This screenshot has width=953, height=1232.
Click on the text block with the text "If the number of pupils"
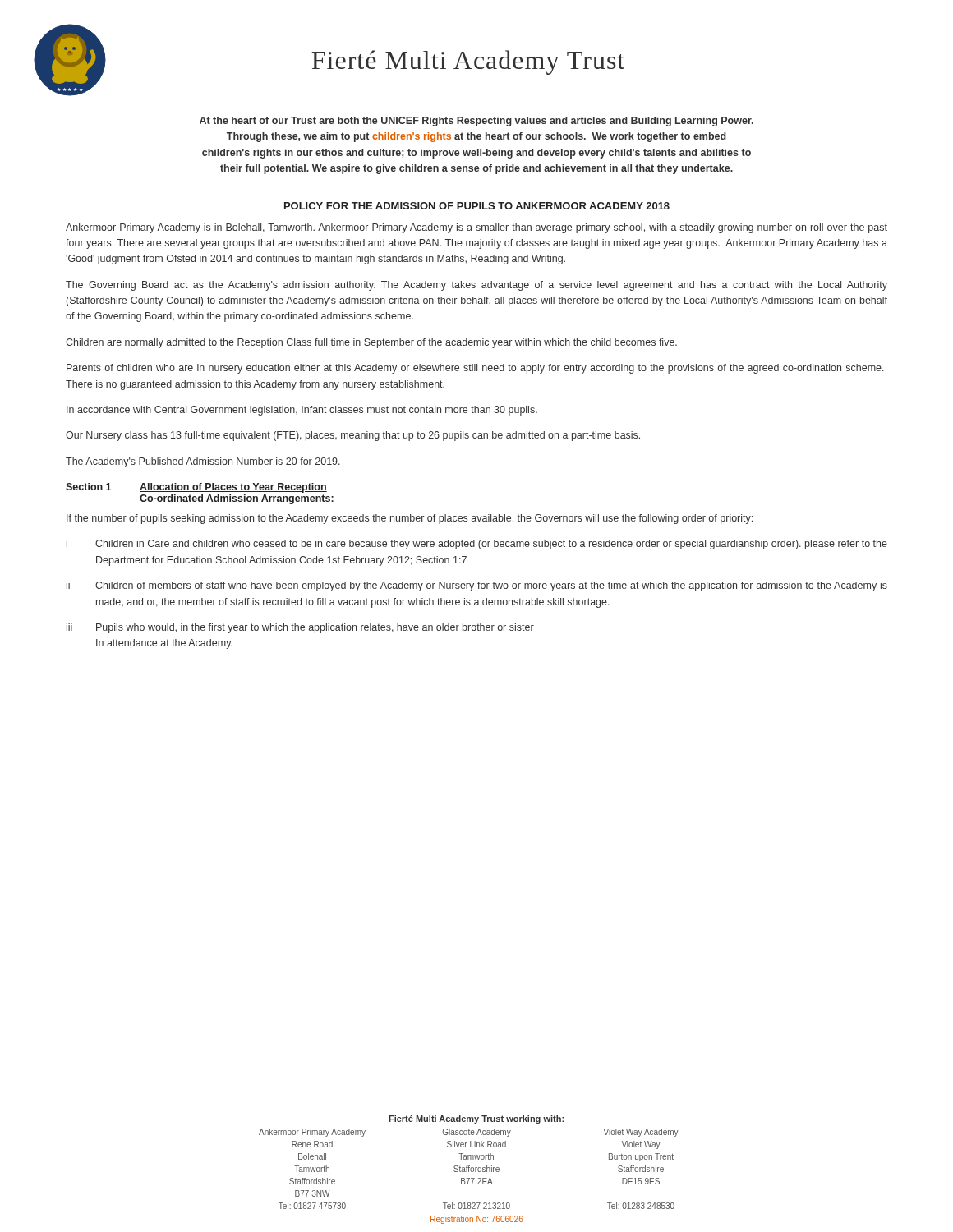(x=476, y=519)
